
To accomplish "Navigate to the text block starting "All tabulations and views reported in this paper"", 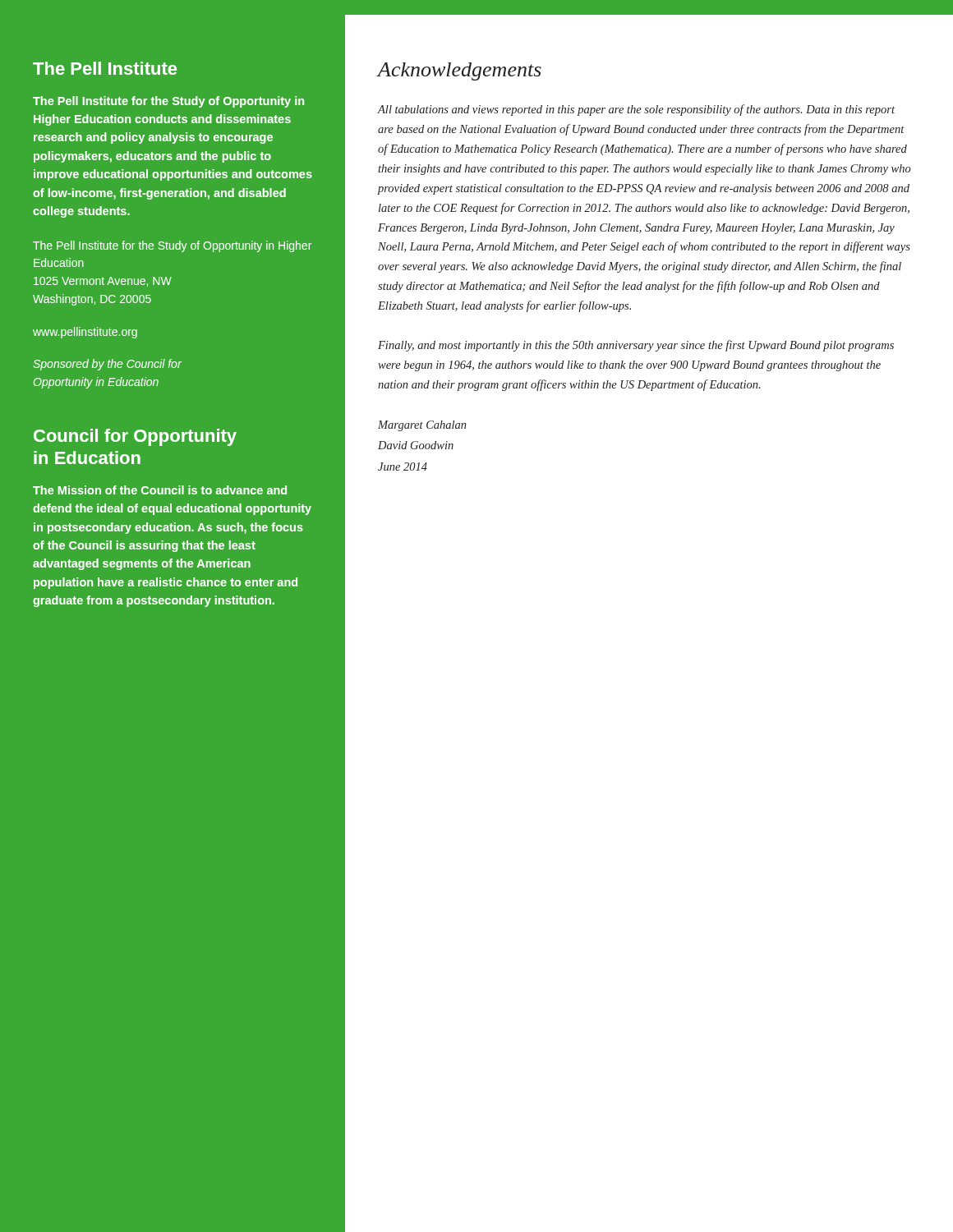I will pos(644,207).
